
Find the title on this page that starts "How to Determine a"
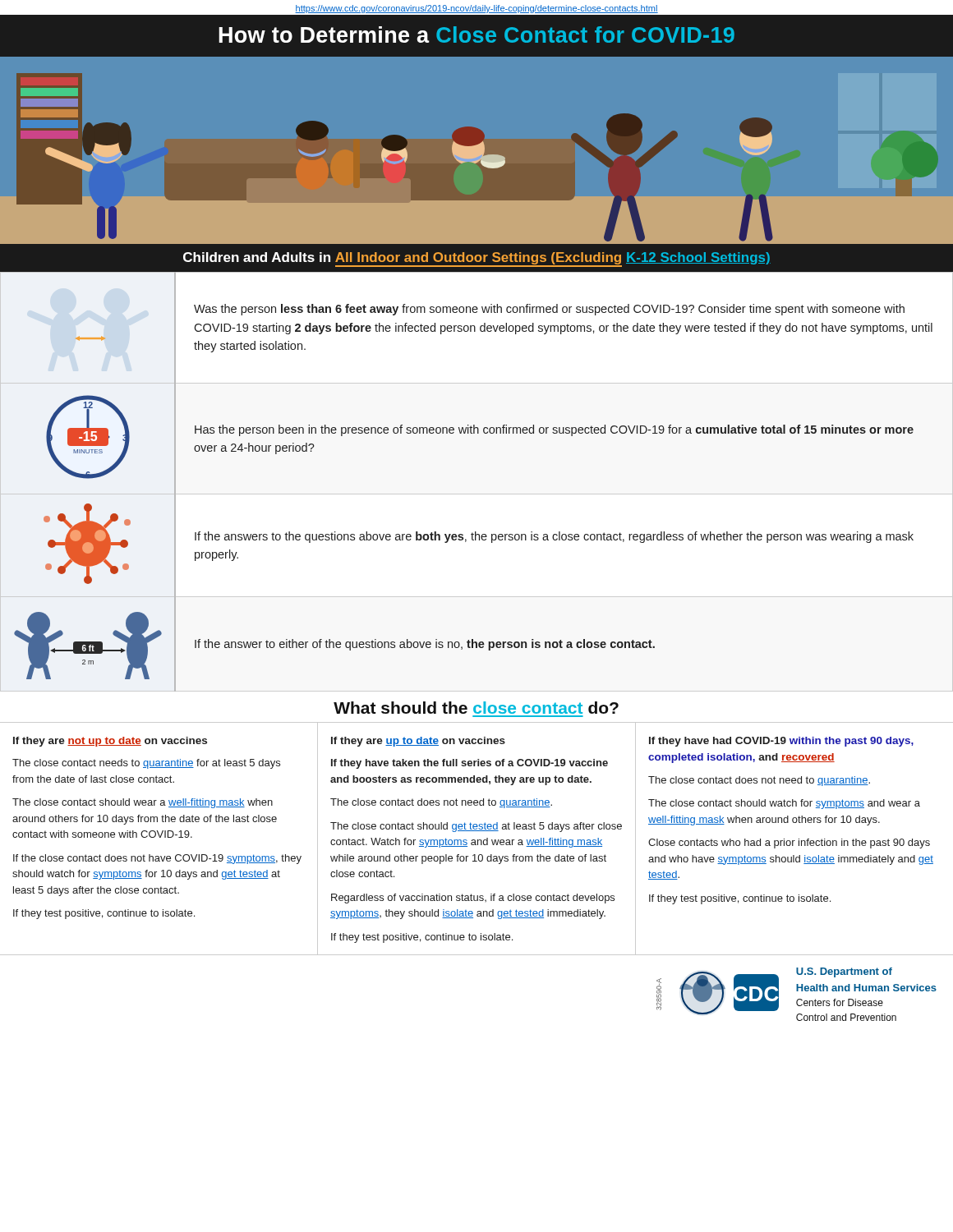[476, 35]
